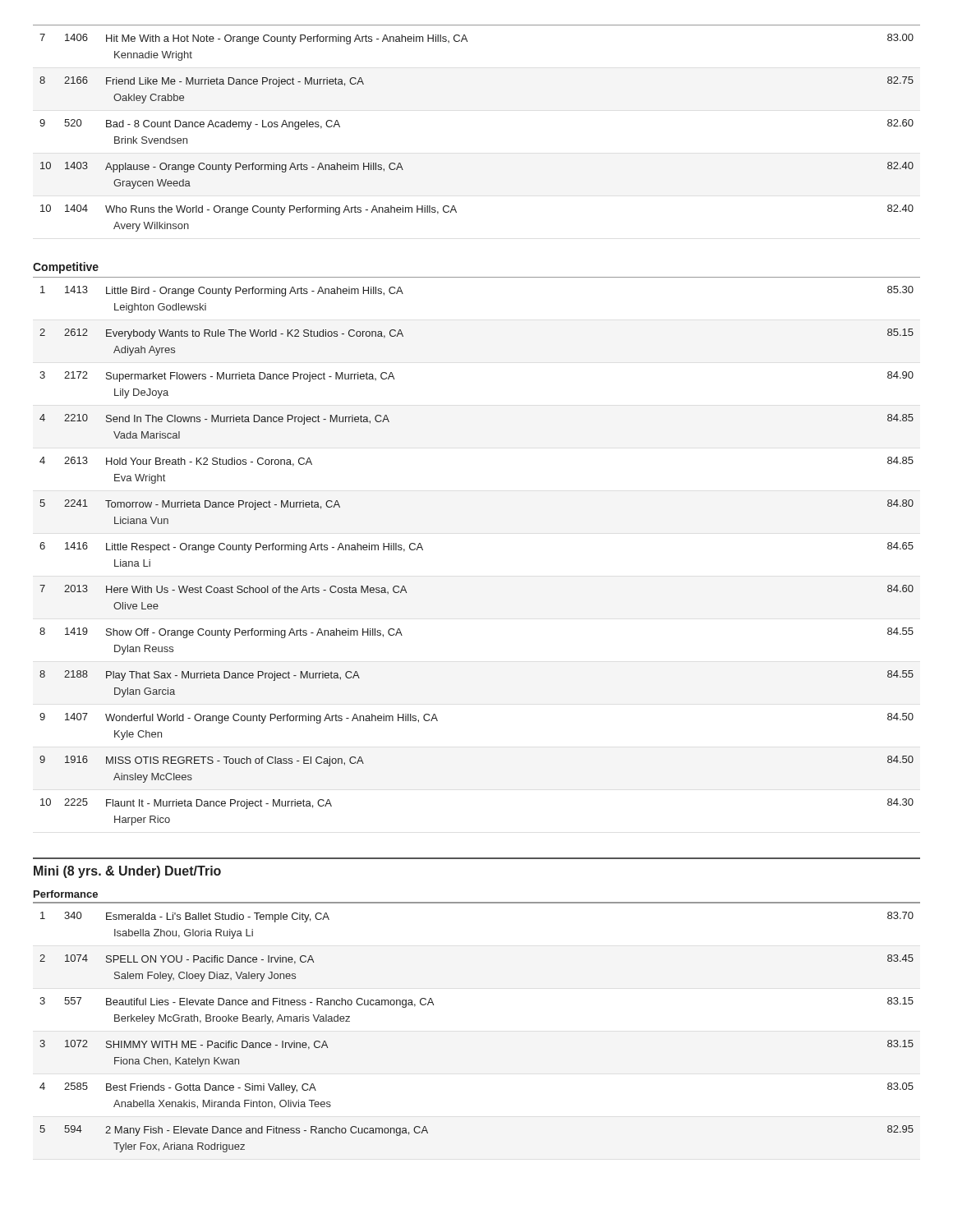The height and width of the screenshot is (1232, 953).
Task: Locate the list item that reads "9 1916 MISS OTIS REGRETS -"
Action: click(78, 761)
